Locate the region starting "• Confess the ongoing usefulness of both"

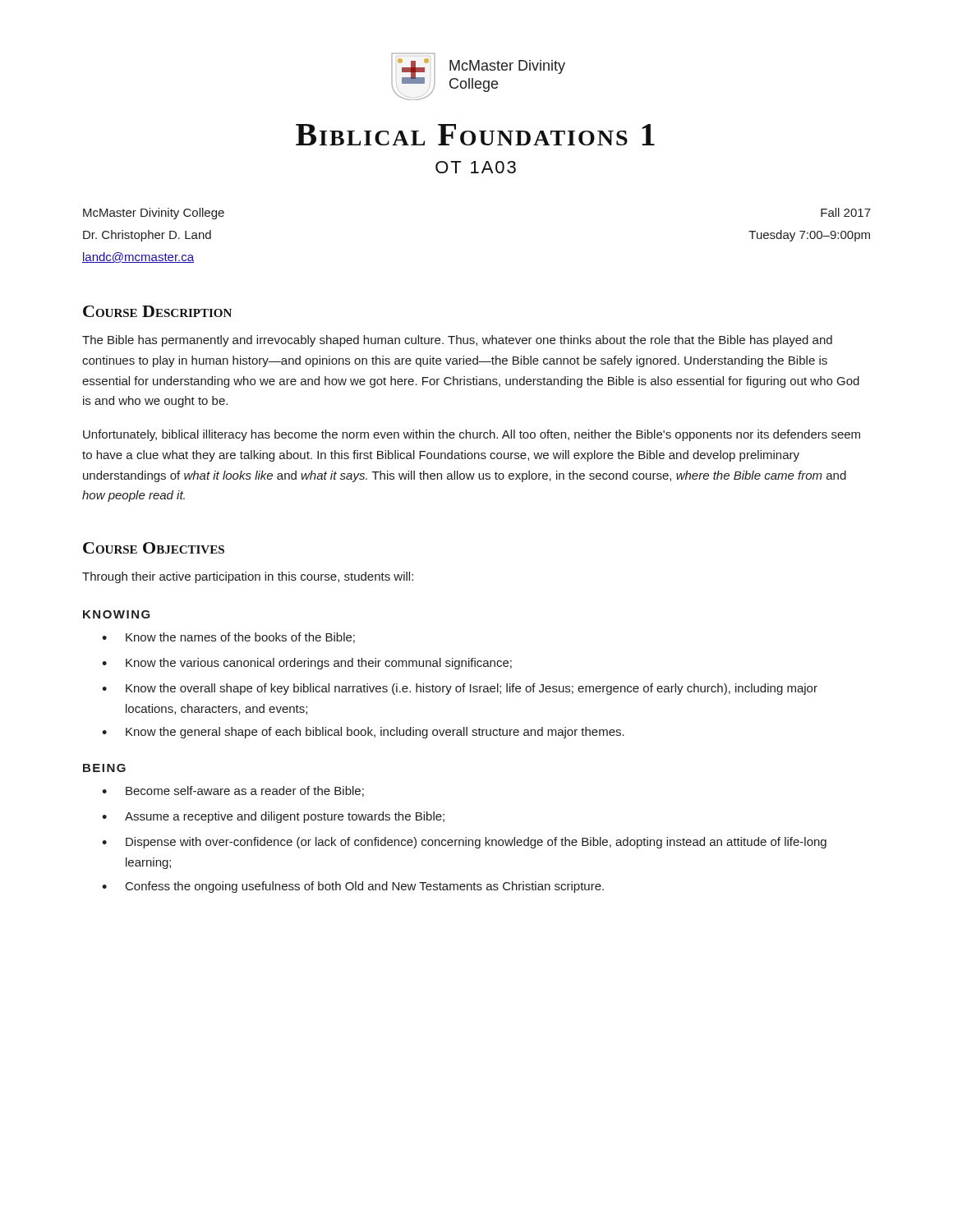point(486,887)
